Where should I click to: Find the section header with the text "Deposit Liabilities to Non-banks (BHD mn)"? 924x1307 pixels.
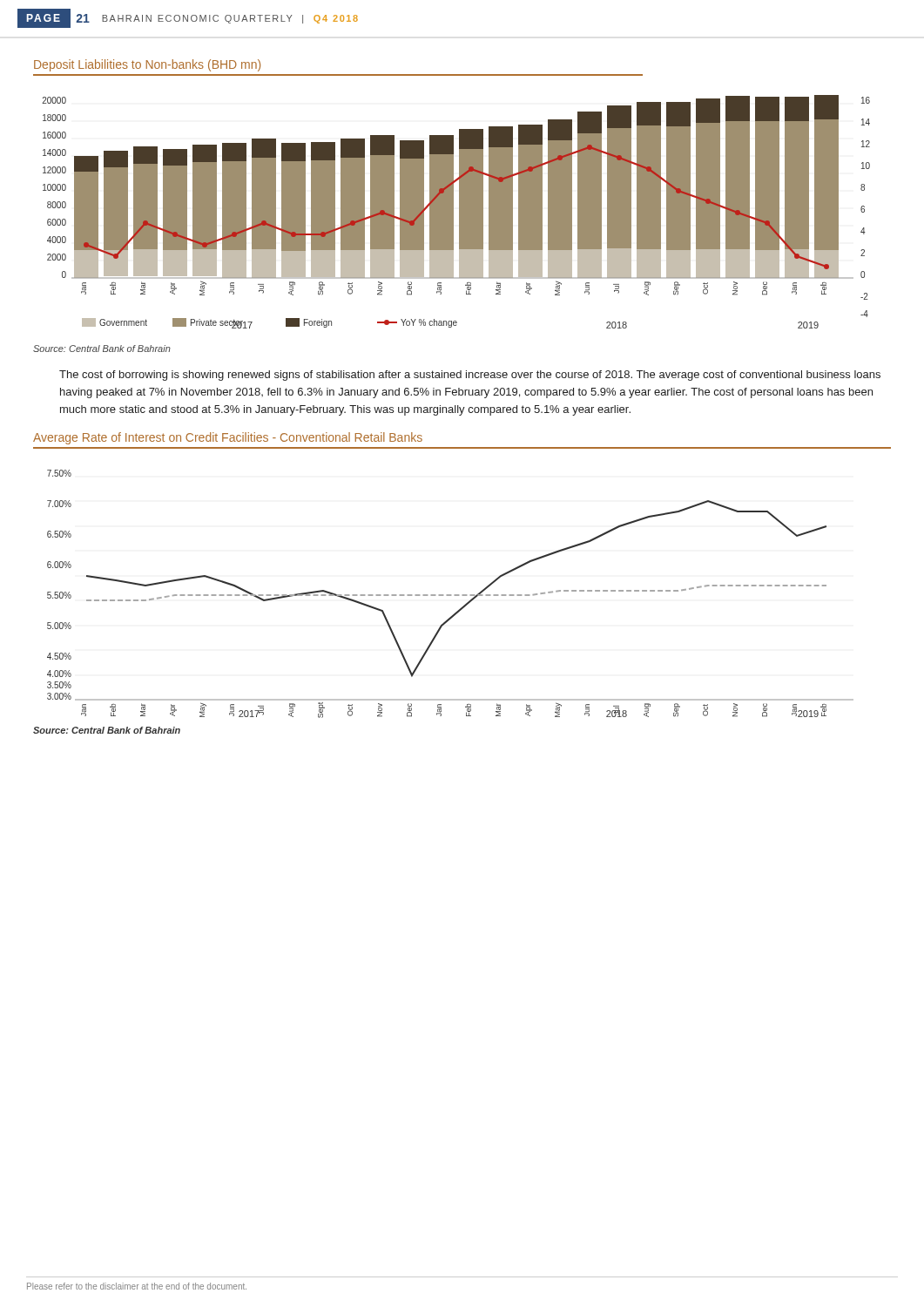pos(147,65)
